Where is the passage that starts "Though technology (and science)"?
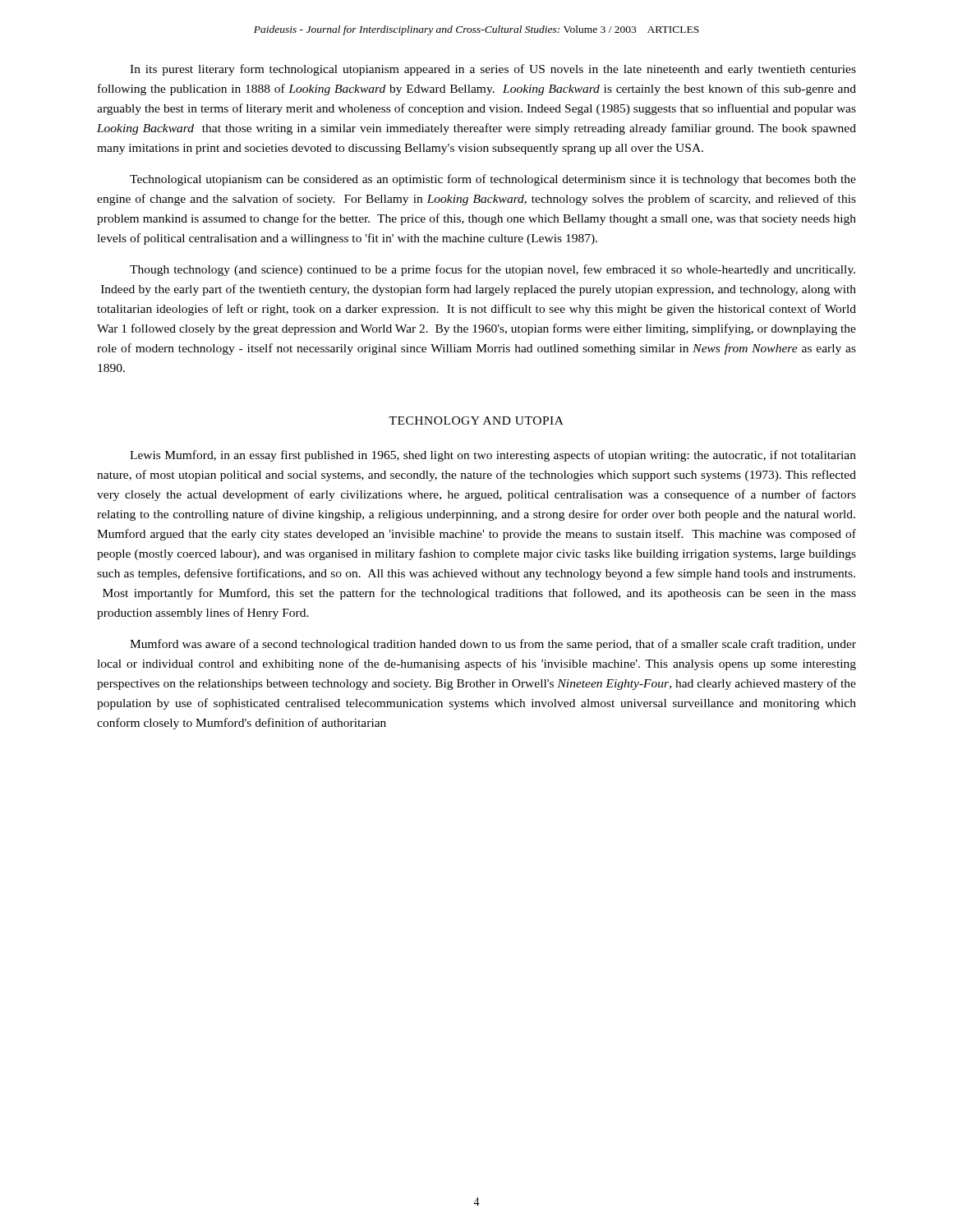The height and width of the screenshot is (1232, 953). 476,319
